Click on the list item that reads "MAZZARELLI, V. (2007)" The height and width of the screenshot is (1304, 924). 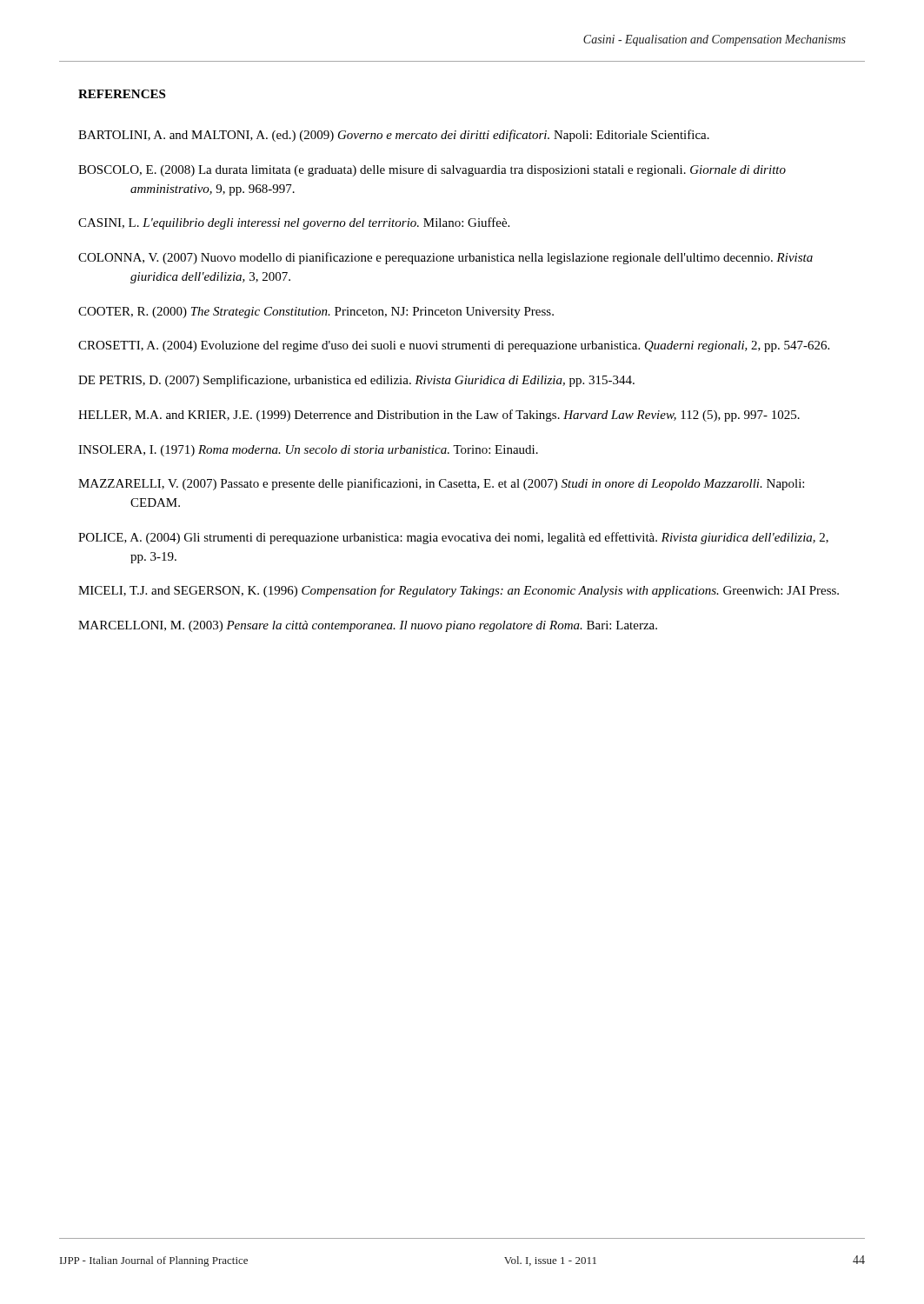coord(442,493)
